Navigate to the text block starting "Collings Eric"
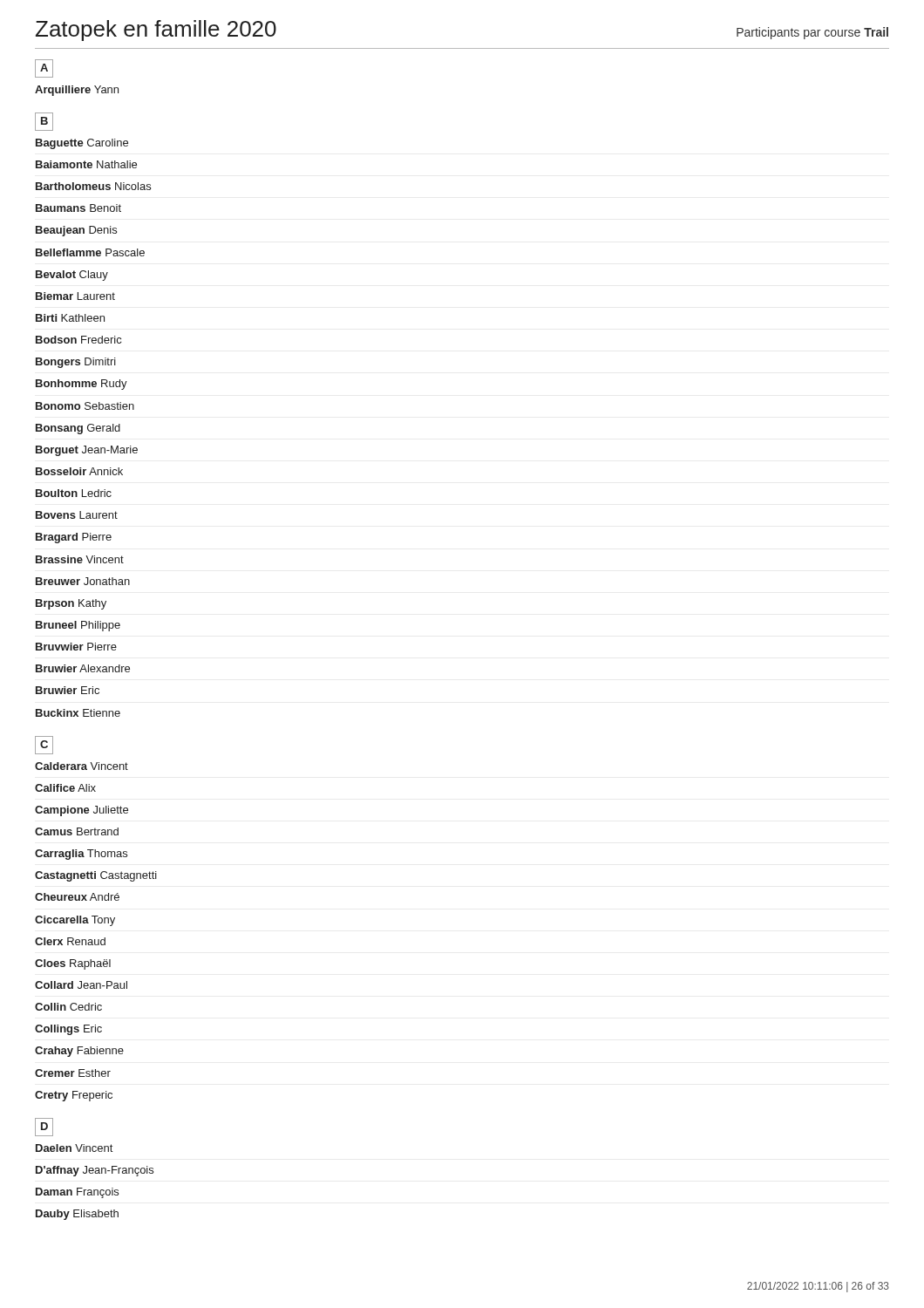 point(69,1029)
